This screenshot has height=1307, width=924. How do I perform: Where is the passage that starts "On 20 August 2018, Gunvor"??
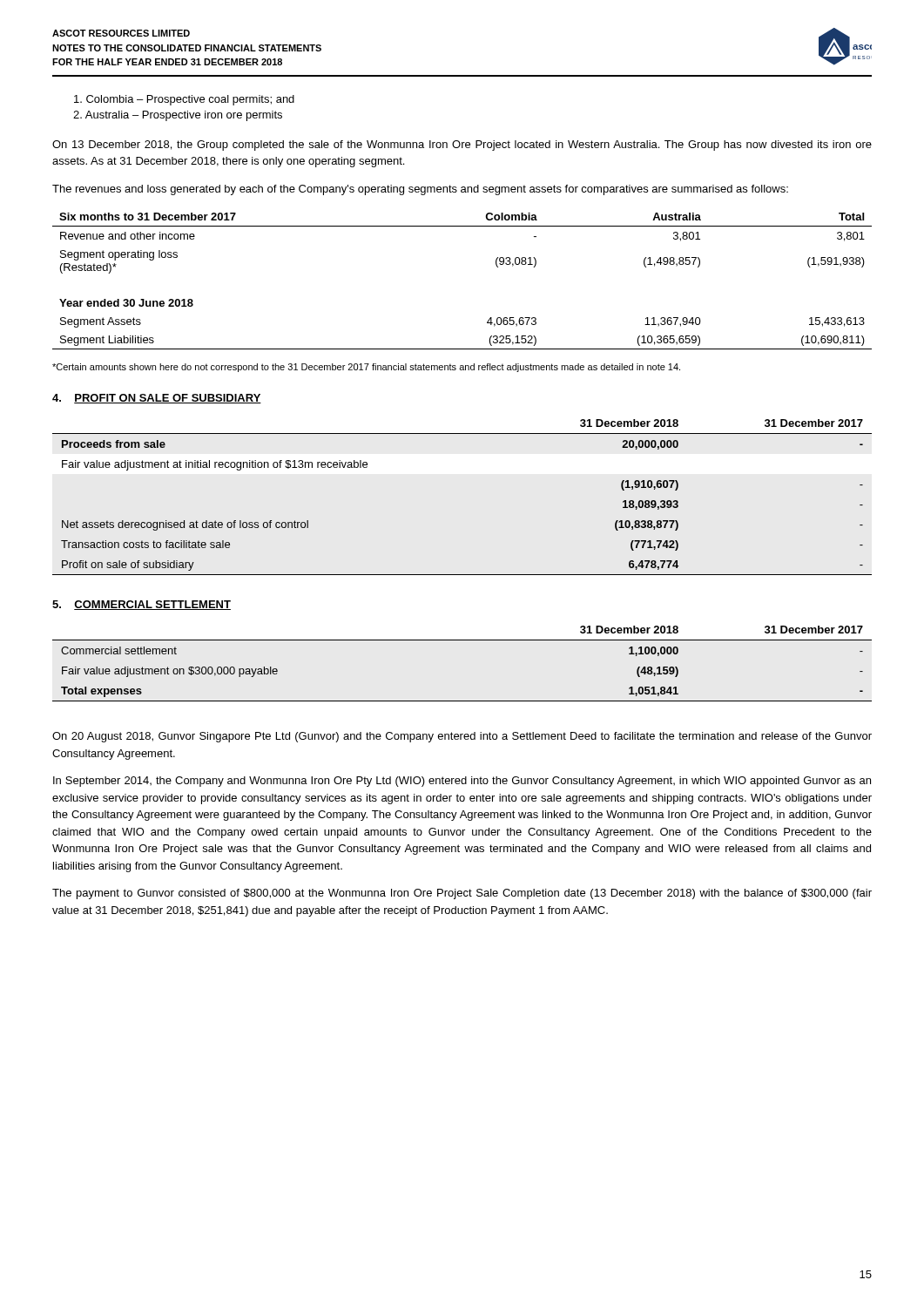tap(462, 744)
